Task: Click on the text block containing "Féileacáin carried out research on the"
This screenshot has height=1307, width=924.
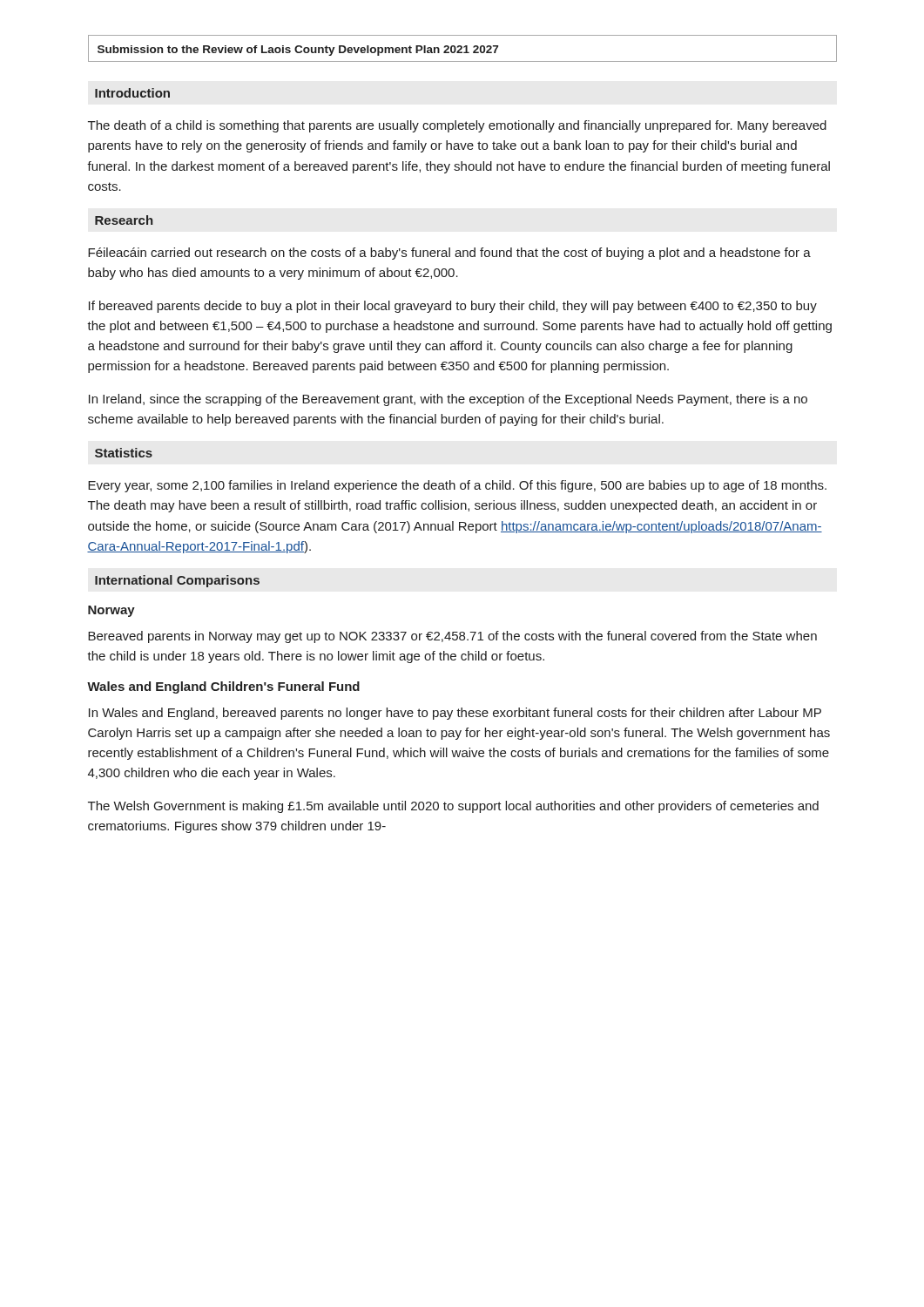Action: [x=449, y=262]
